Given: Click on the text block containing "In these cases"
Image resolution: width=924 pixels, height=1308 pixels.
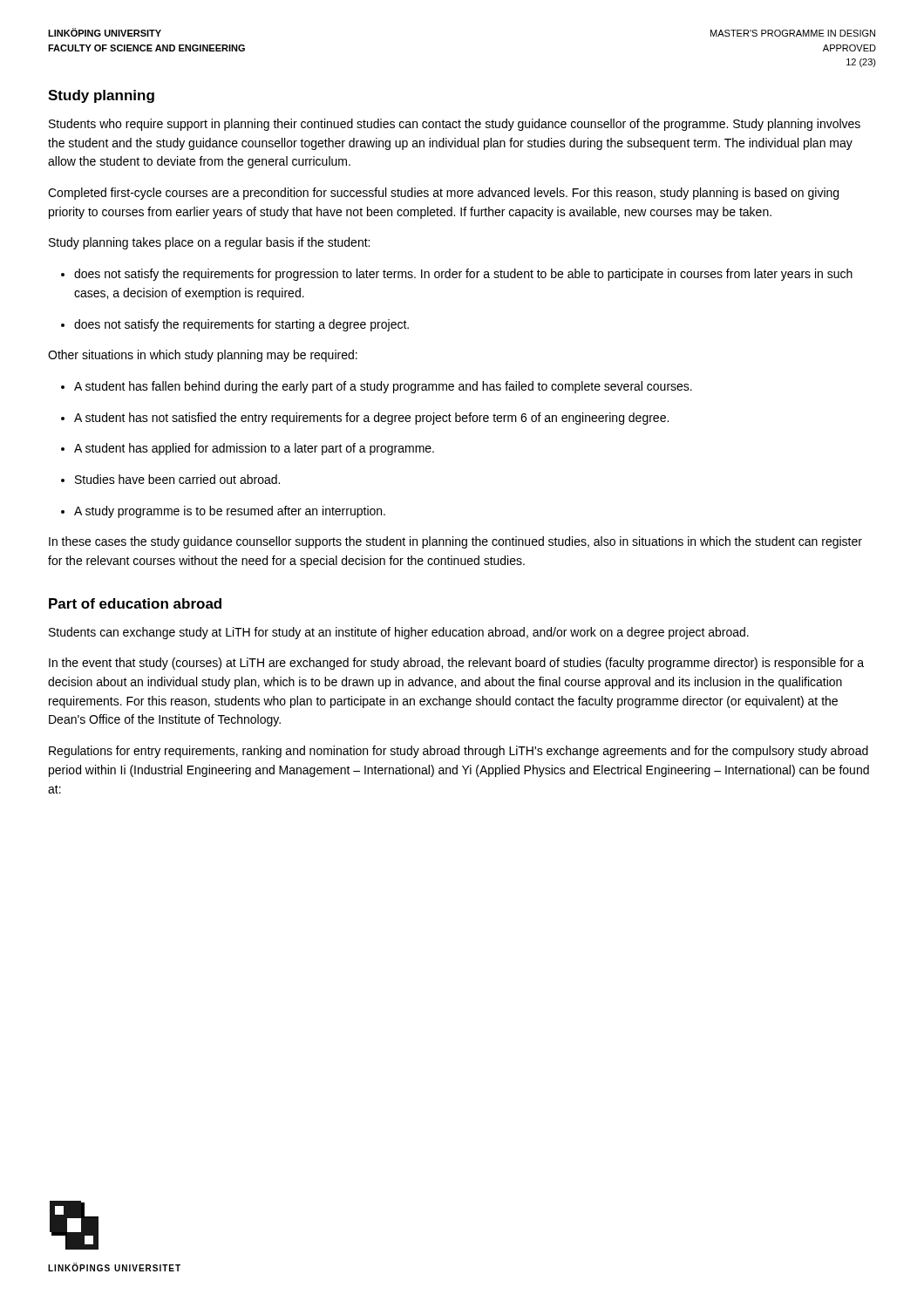Looking at the screenshot, I should (x=462, y=552).
